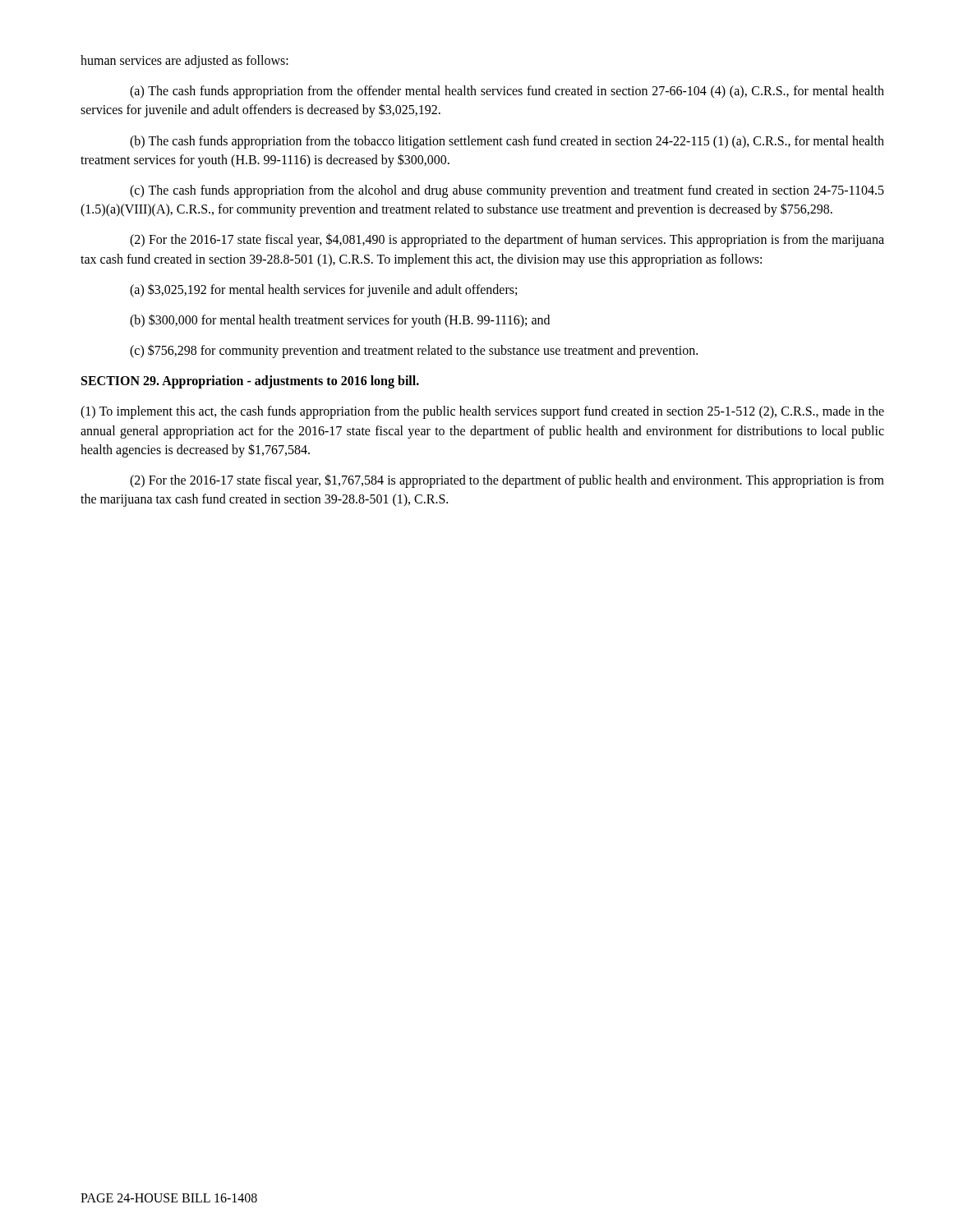
Task: Click on the region starting "(b) The cash funds appropriation from the tobacco"
Action: click(482, 150)
